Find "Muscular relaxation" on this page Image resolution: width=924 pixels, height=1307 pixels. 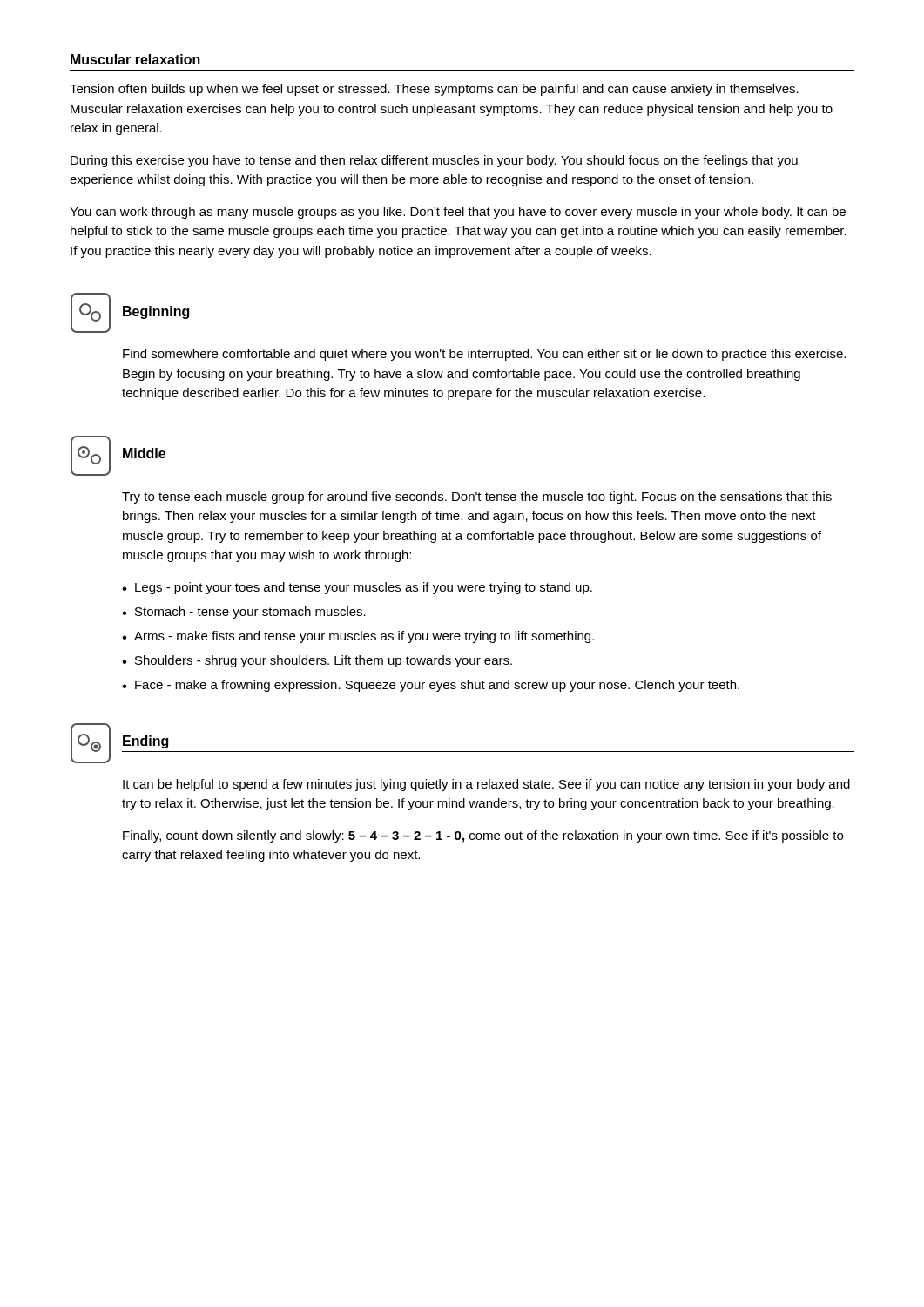point(462,61)
